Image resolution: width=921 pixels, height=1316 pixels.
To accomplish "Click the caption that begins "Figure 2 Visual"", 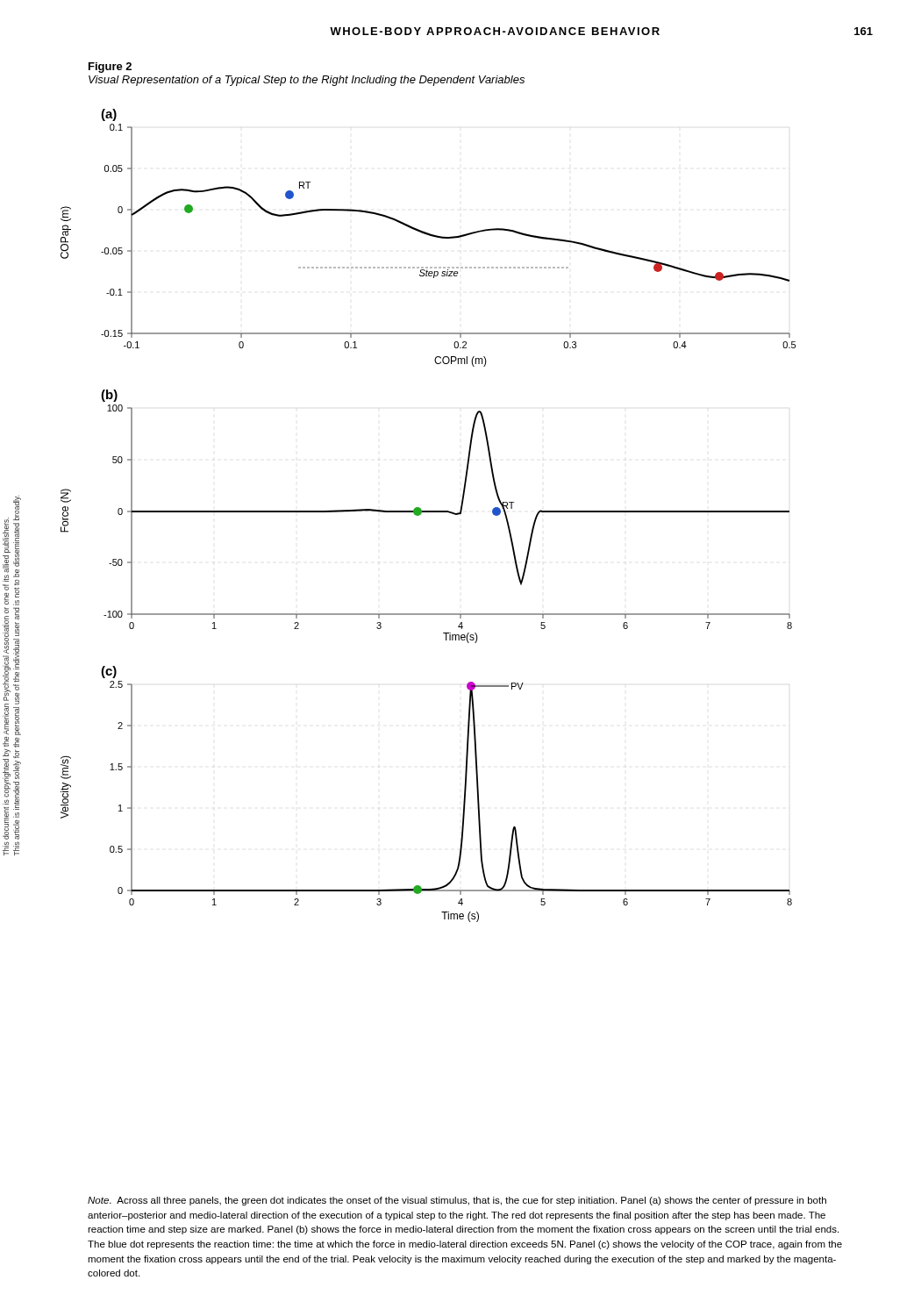I will pyautogui.click(x=306, y=73).
